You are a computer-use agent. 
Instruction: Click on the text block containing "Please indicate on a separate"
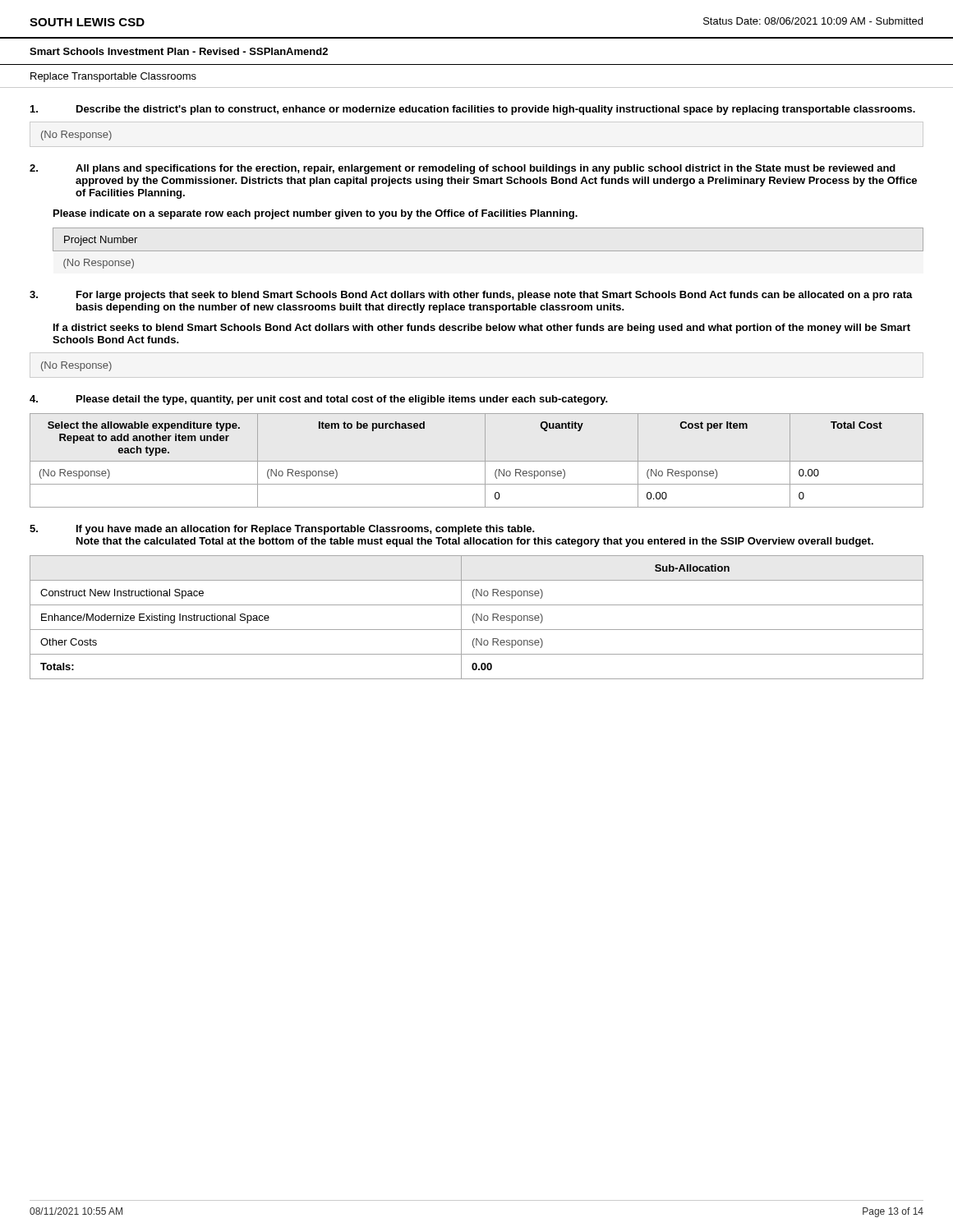point(315,213)
